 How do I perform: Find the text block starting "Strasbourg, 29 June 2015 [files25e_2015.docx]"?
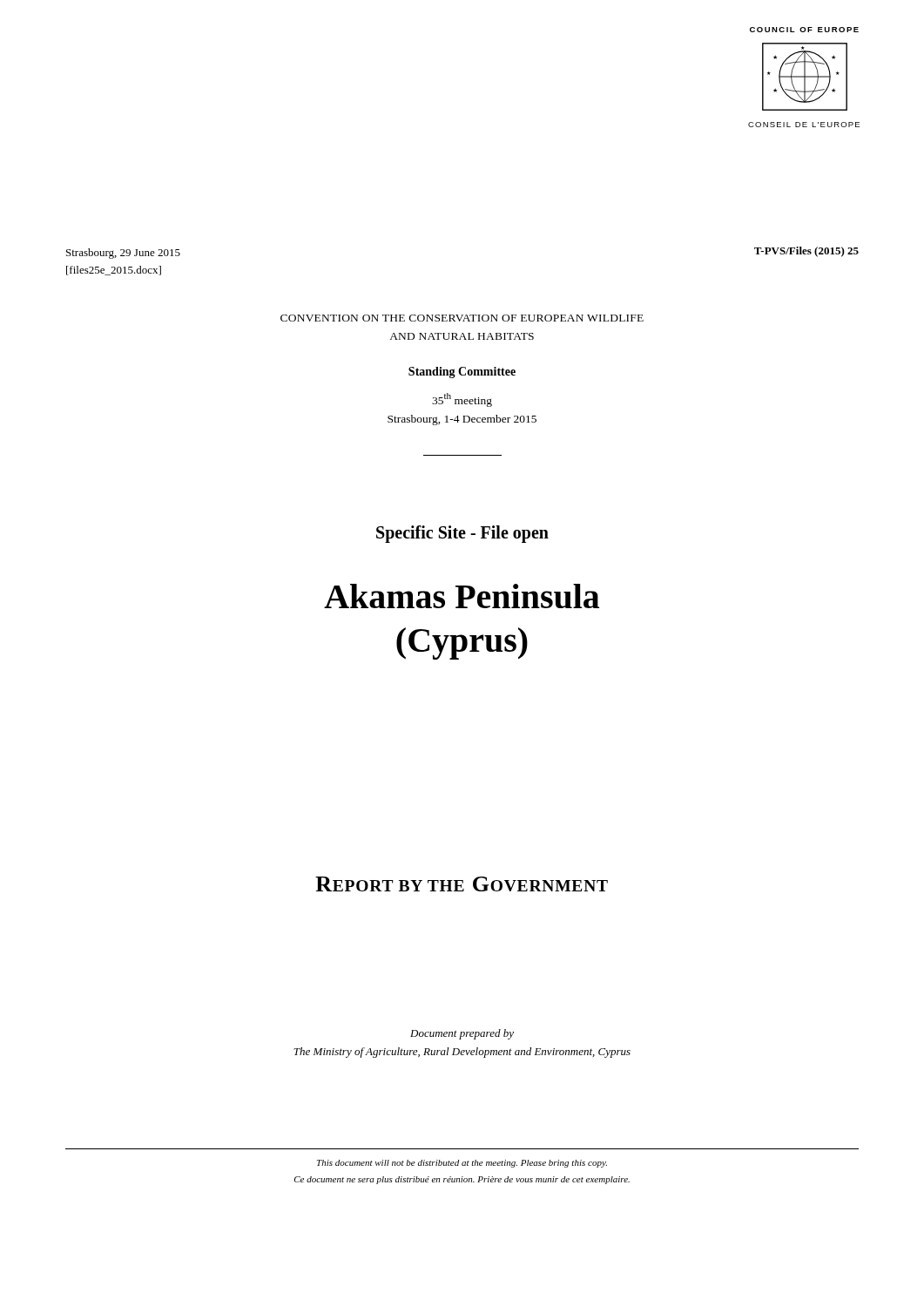point(123,261)
